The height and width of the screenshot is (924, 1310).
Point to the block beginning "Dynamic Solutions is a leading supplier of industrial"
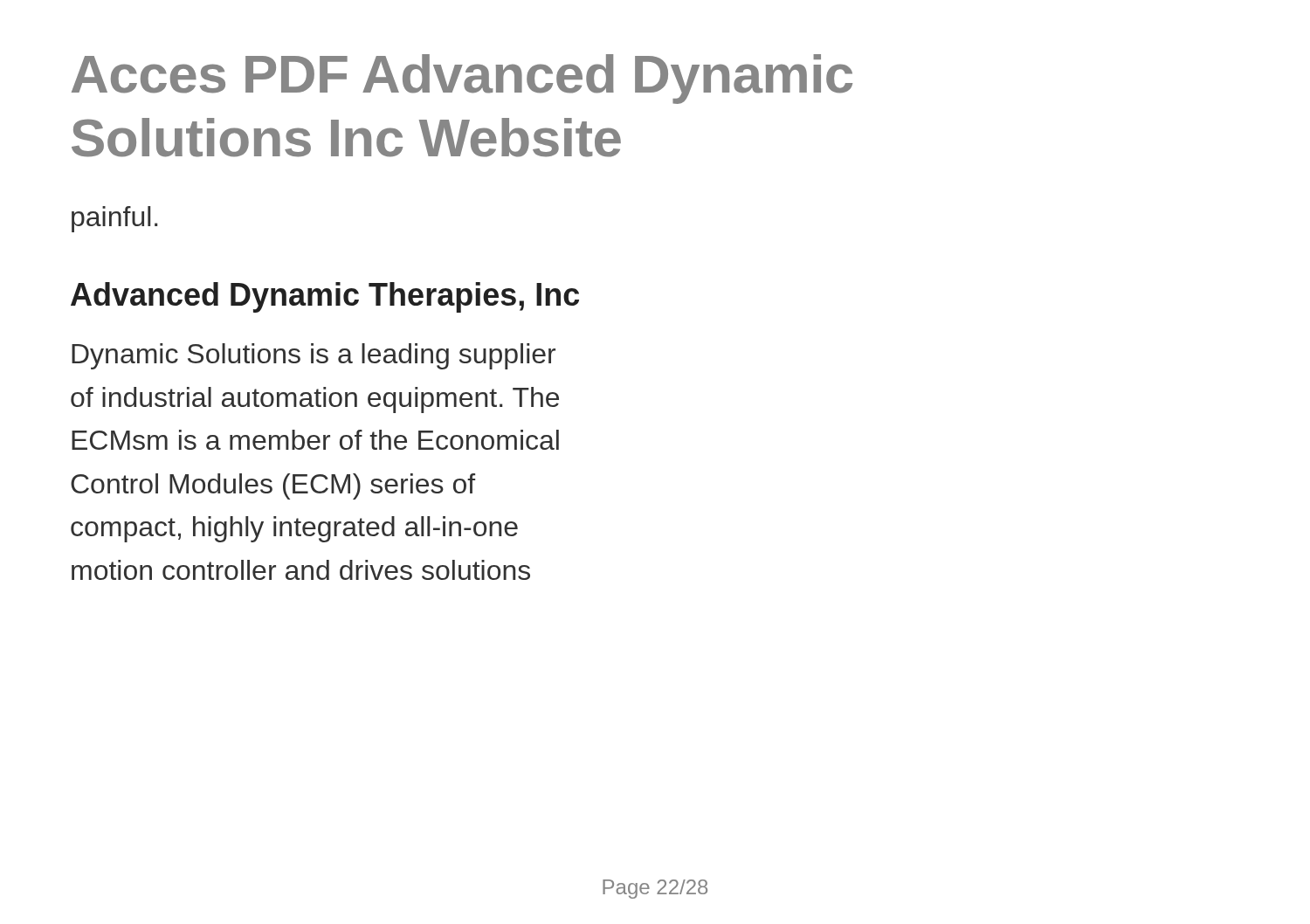pos(315,462)
